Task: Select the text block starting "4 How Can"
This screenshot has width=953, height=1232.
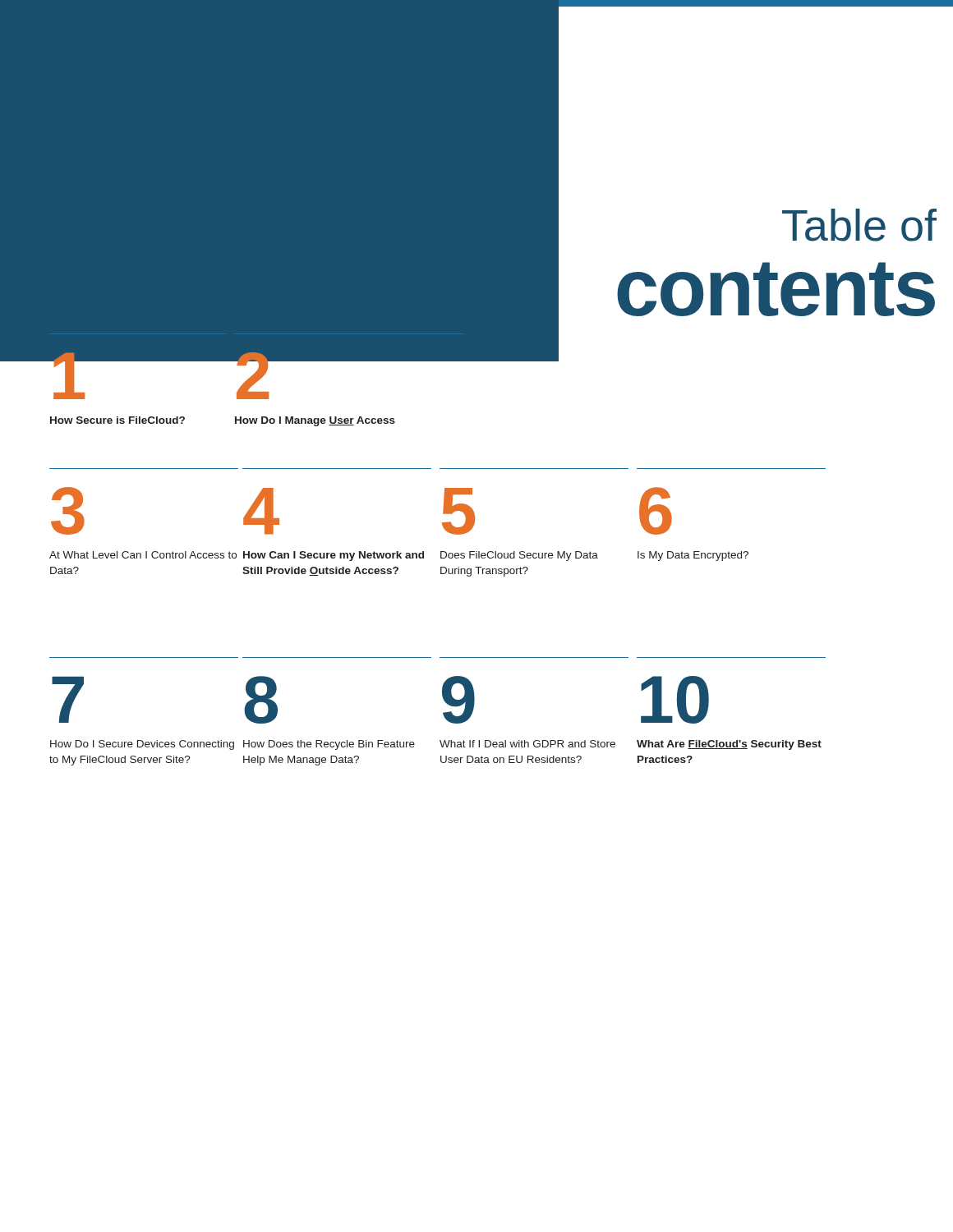Action: 261,511
